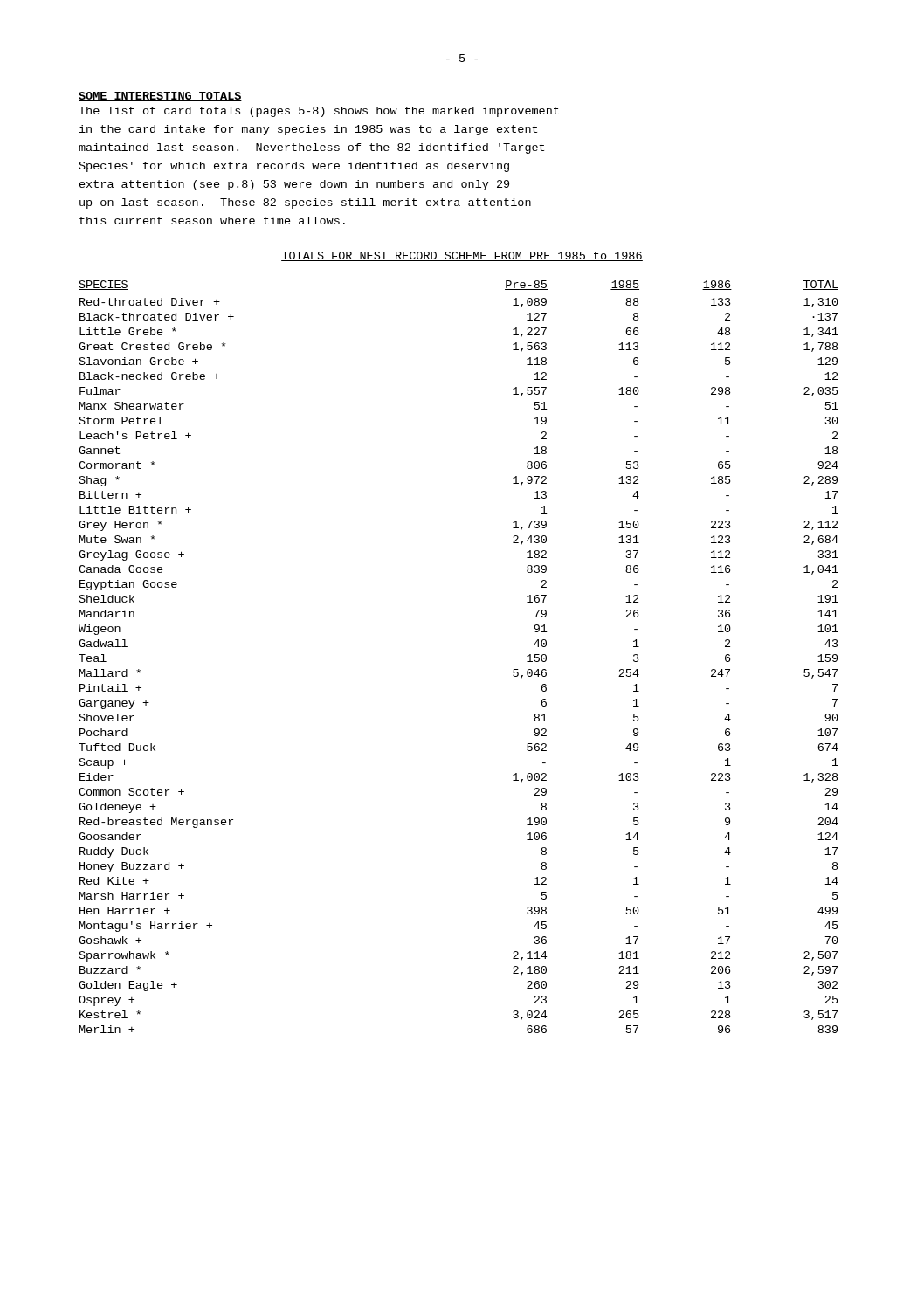Viewport: 924px width, 1310px height.
Task: Locate the passage starting "The list of card totals (pages 5-8)"
Action: (319, 166)
